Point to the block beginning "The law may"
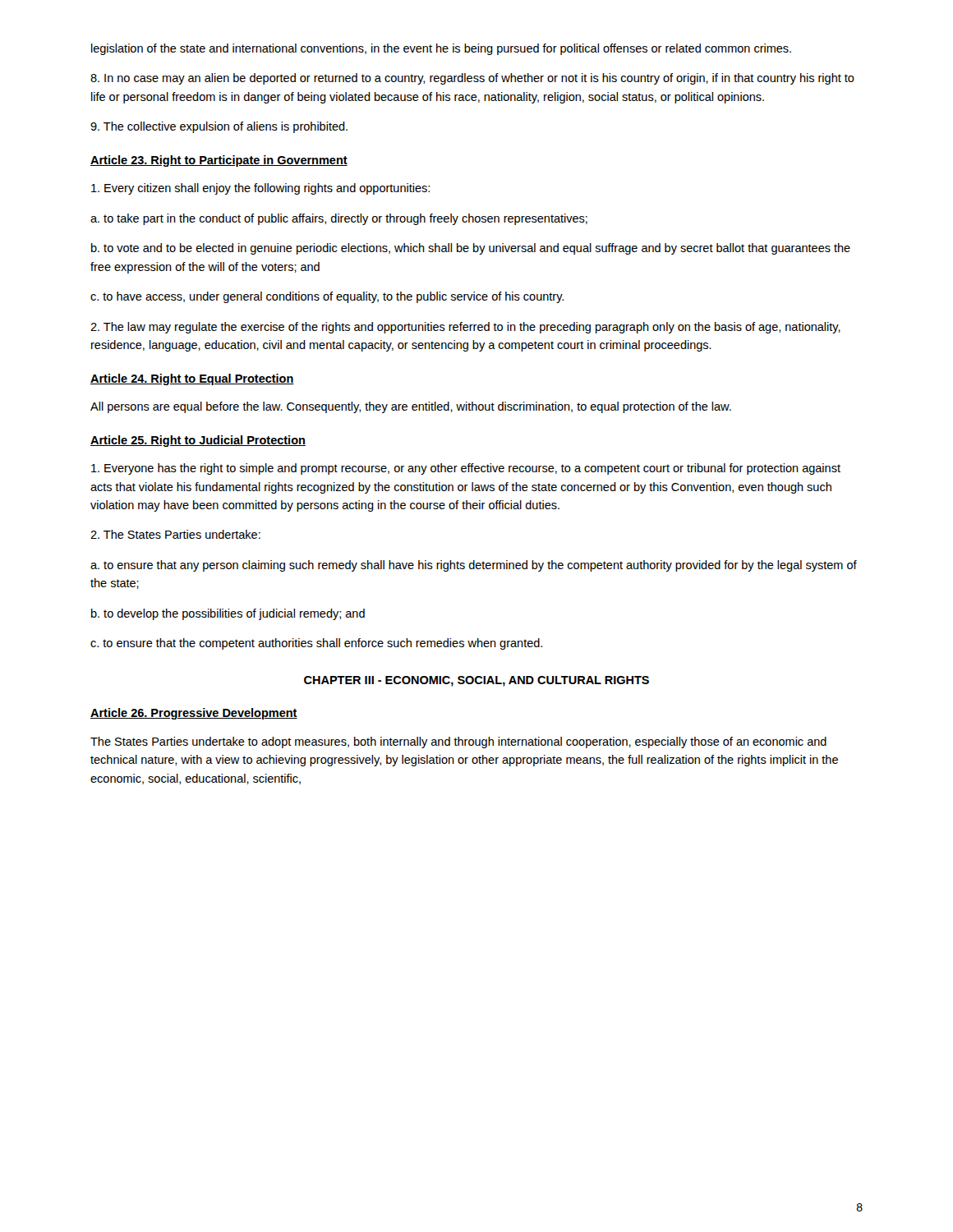The width and height of the screenshot is (953, 1232). pyautogui.click(x=466, y=336)
